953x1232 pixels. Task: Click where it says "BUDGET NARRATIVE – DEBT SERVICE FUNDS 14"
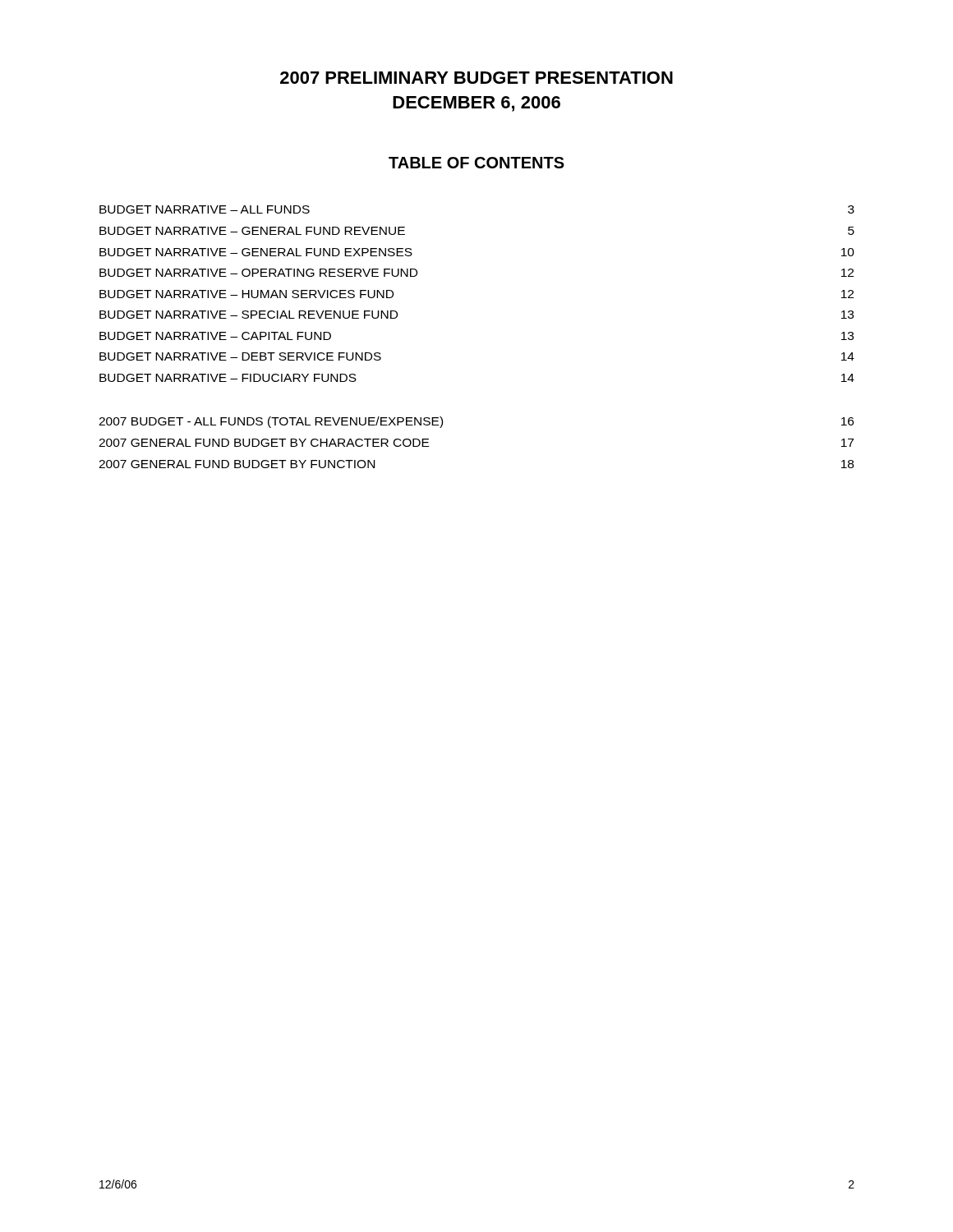(x=244, y=356)
